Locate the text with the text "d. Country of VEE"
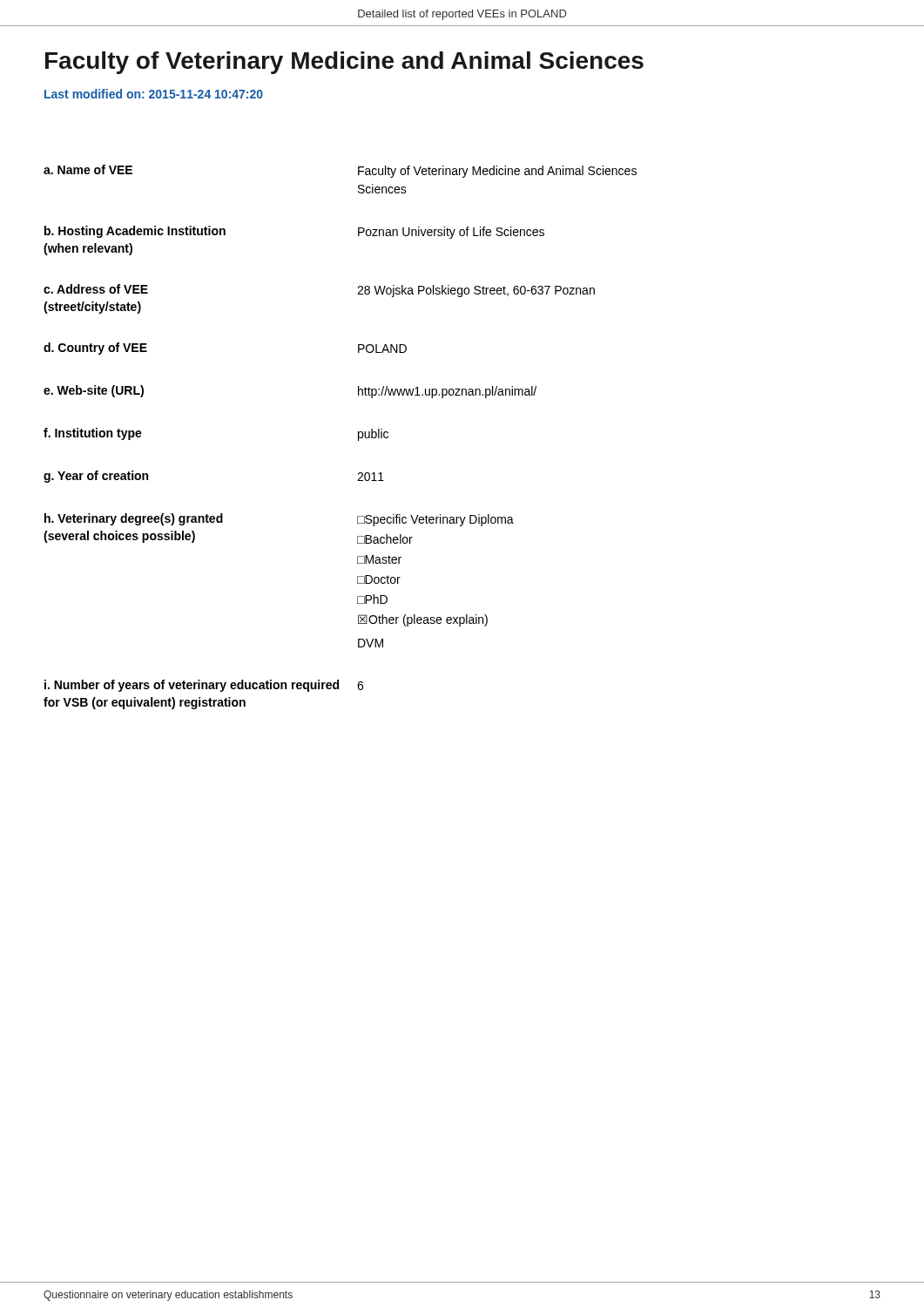This screenshot has width=924, height=1307. 95,348
